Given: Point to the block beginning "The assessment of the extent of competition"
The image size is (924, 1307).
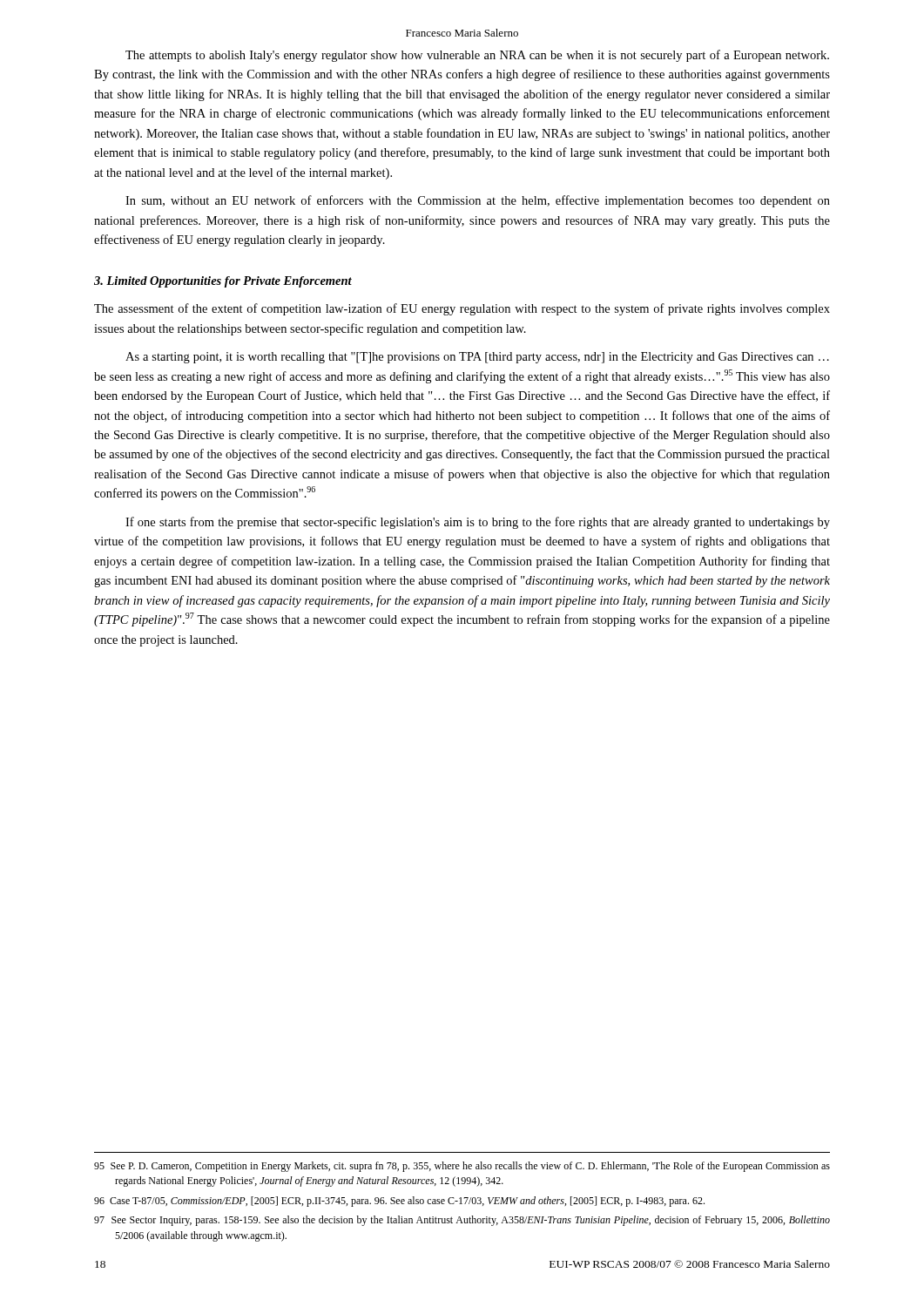Looking at the screenshot, I should 462,318.
